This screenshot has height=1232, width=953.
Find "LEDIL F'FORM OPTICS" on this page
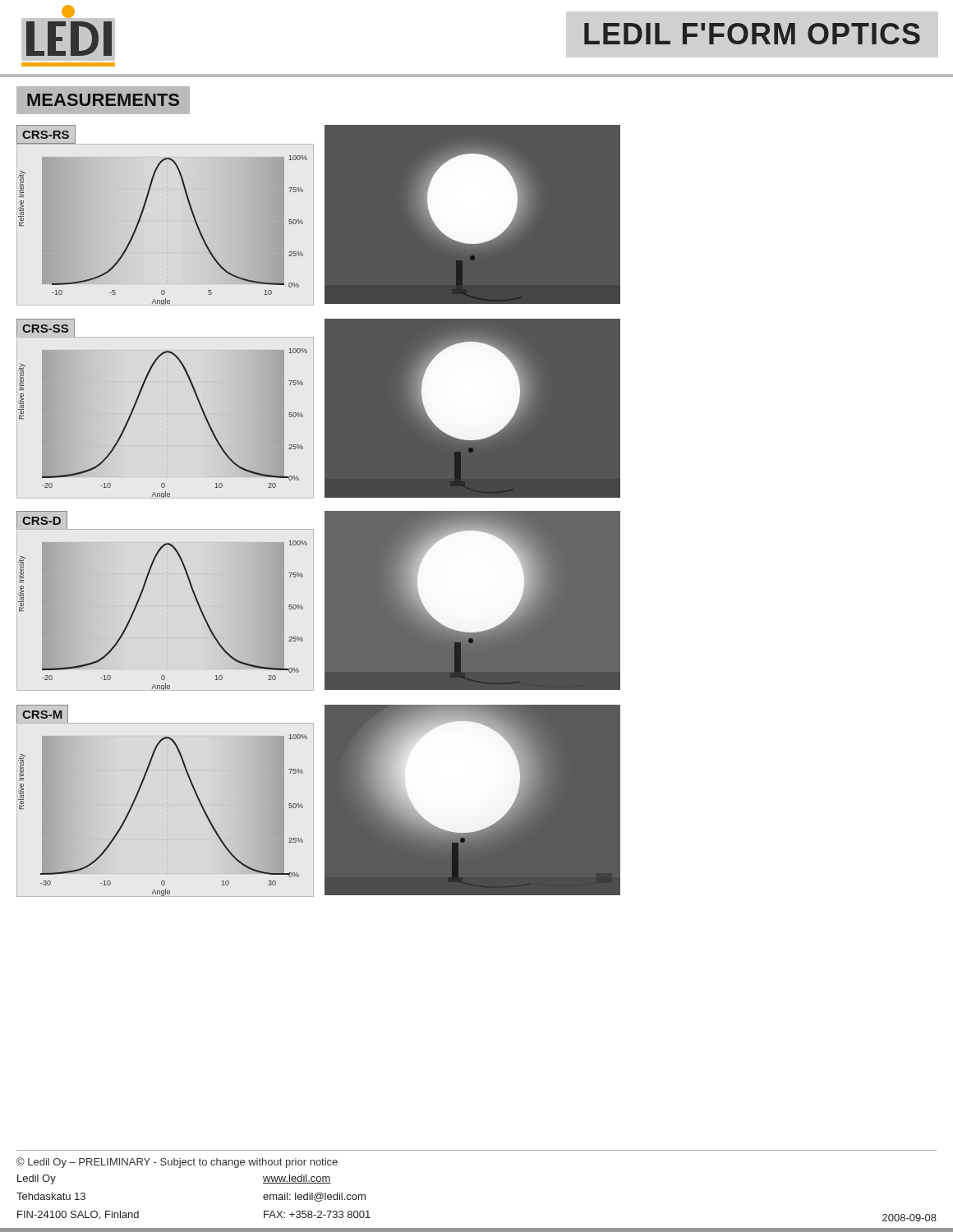coord(752,34)
